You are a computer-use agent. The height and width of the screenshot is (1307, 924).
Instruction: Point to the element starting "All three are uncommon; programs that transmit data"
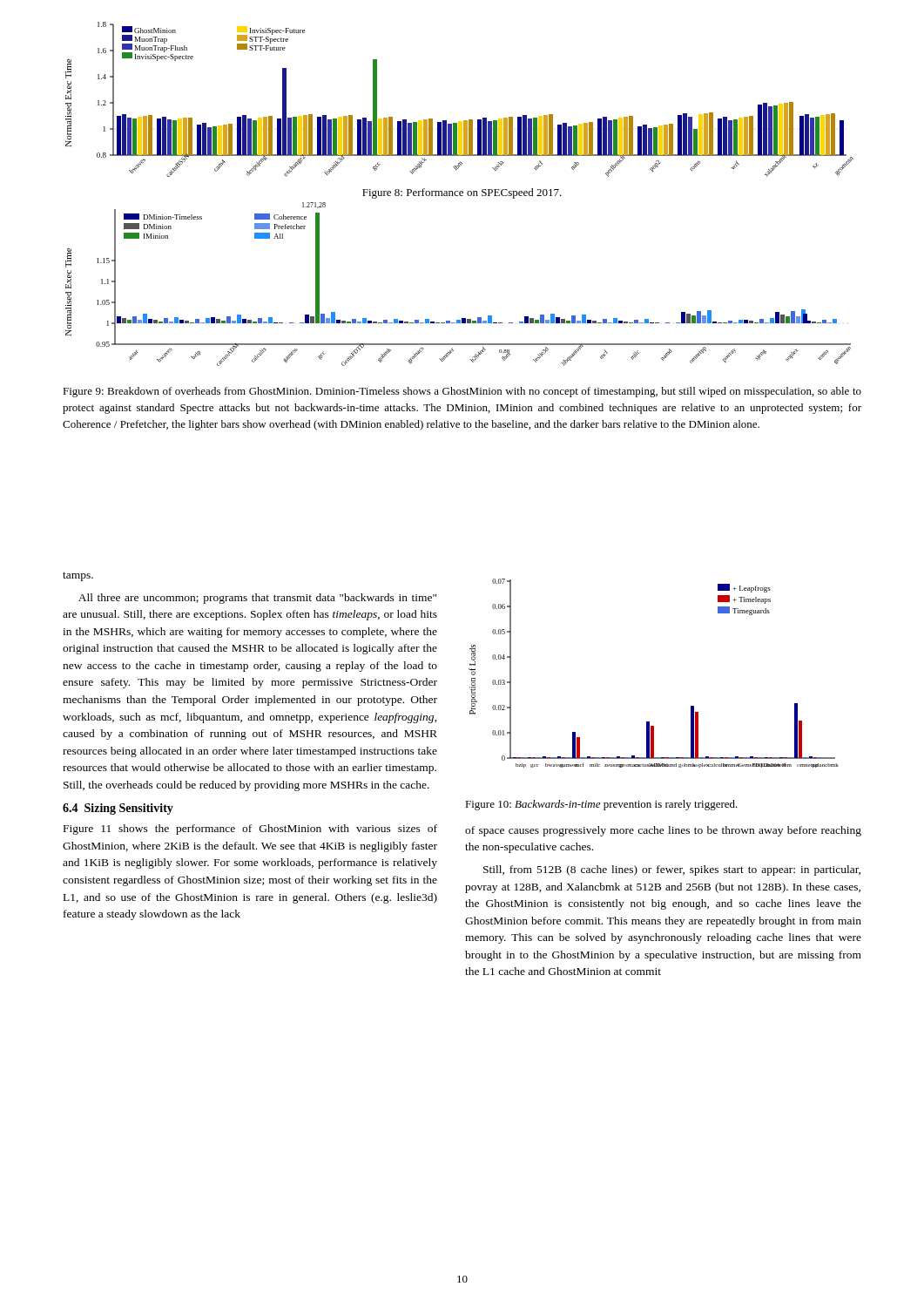[x=250, y=691]
